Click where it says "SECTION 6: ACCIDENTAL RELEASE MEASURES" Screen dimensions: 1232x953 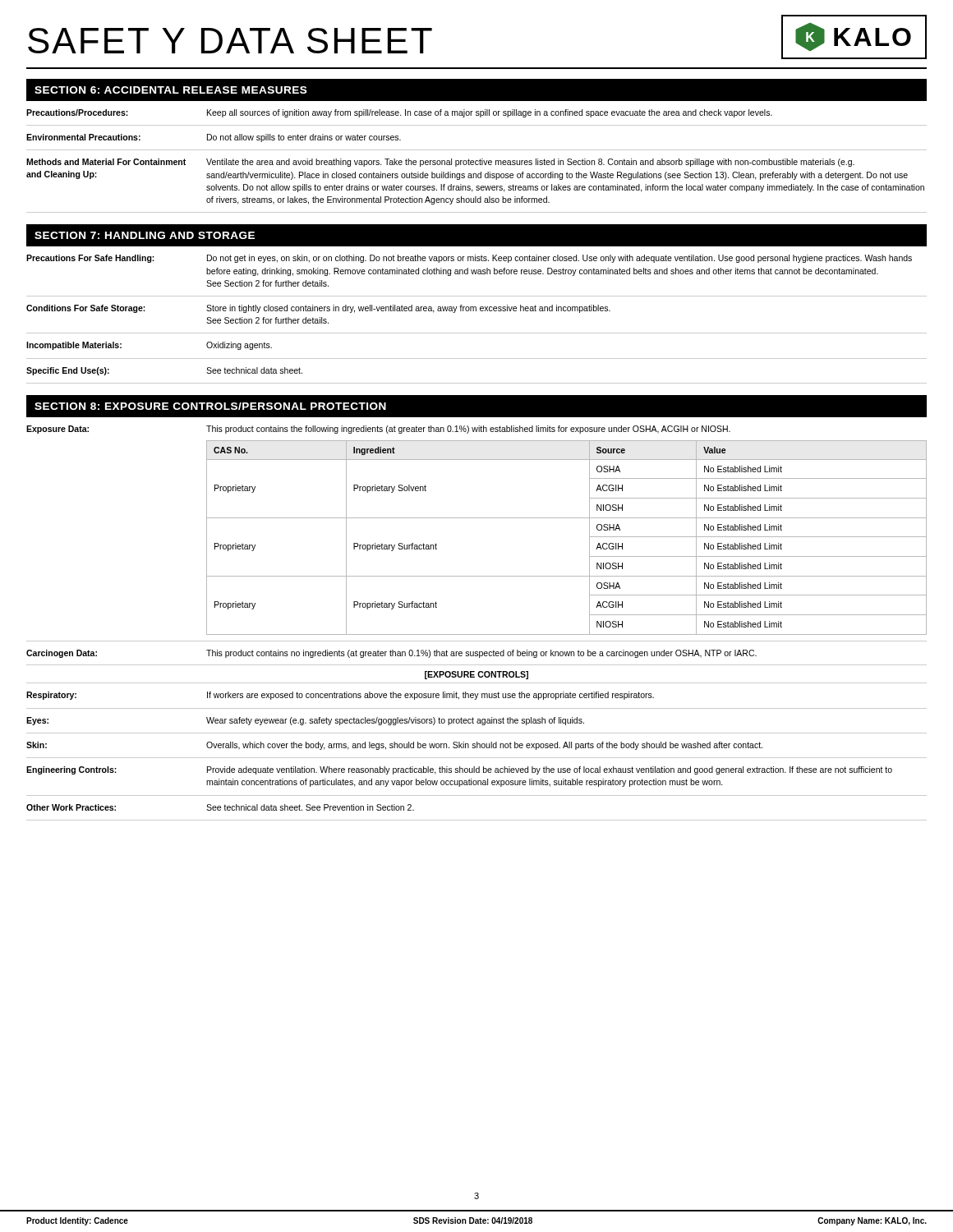pyautogui.click(x=171, y=90)
